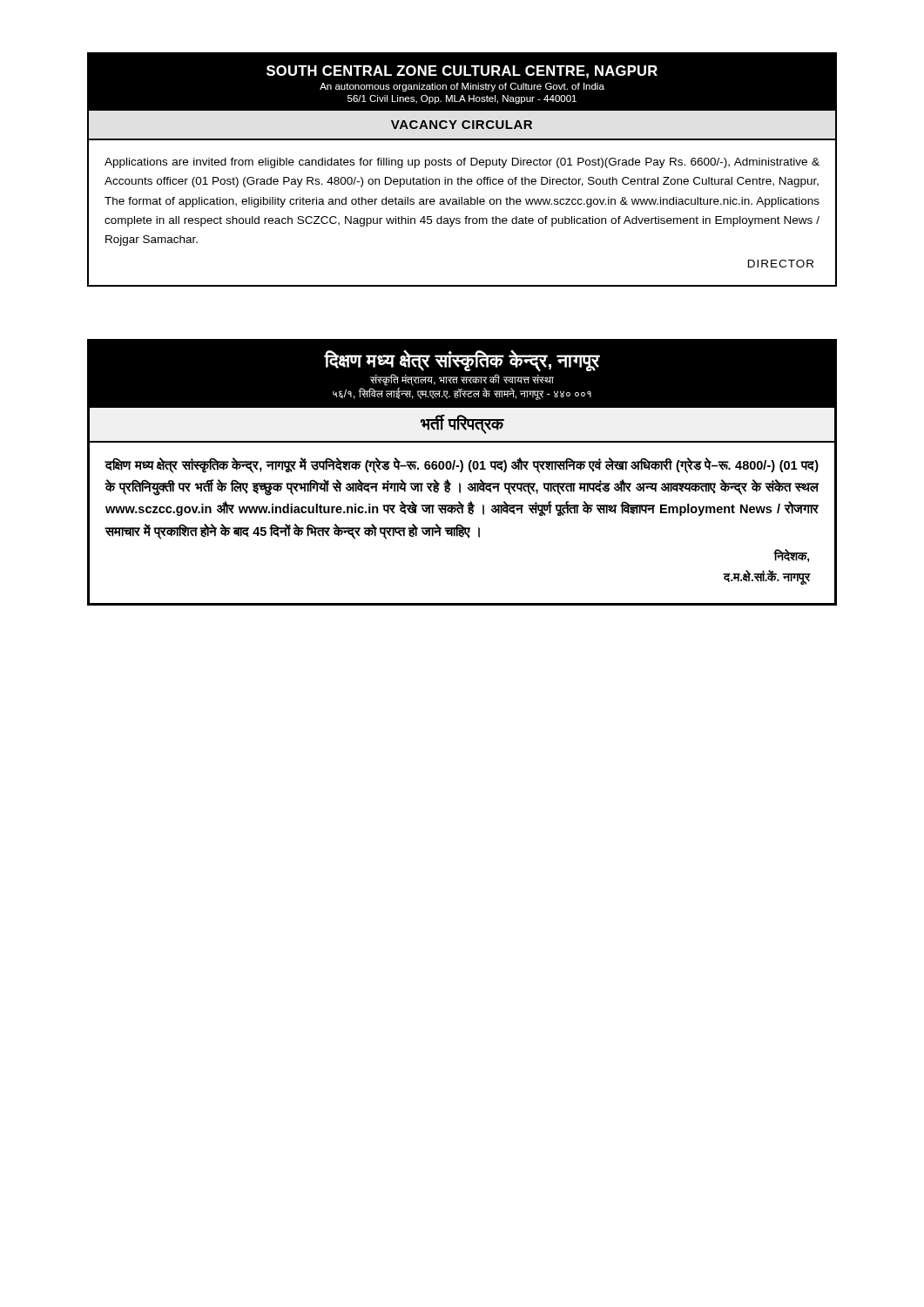Point to the text starting "भर्ती परिपत्रक"
This screenshot has height=1307, width=924.
(x=462, y=424)
